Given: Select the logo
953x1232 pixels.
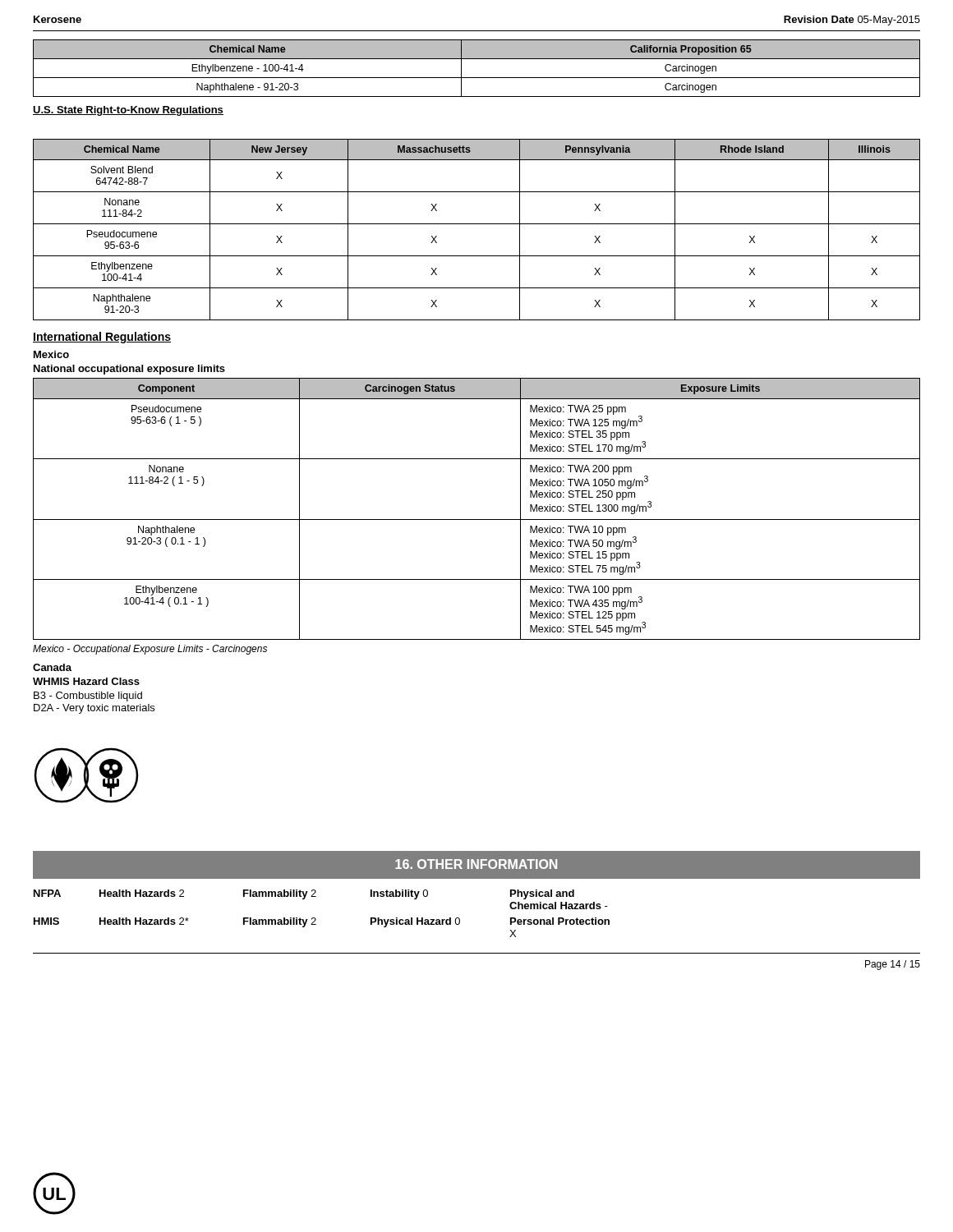Looking at the screenshot, I should pyautogui.click(x=54, y=1195).
